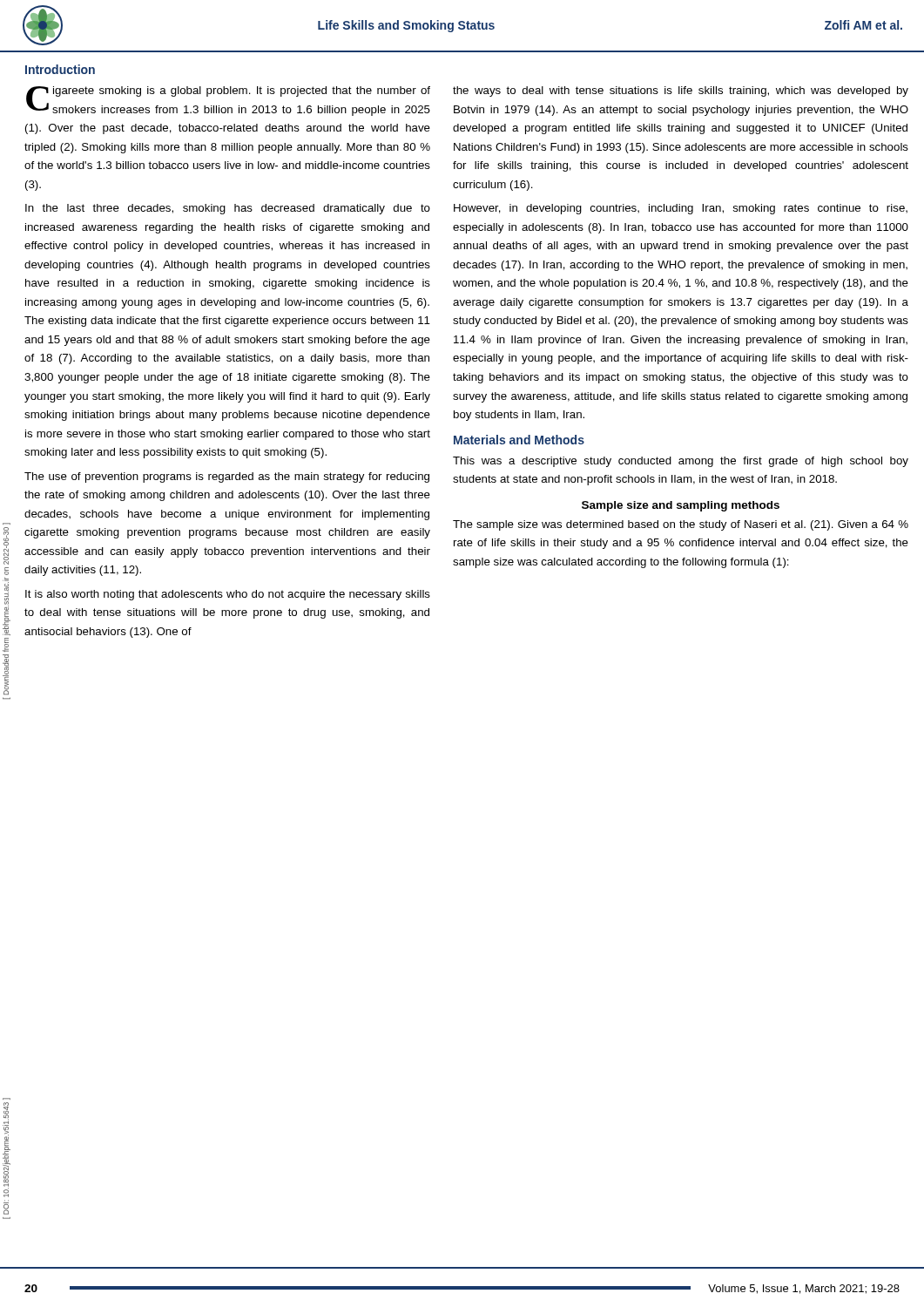
Task: Select the block starting "Cigareete smoking is a global problem. It is"
Action: (227, 137)
